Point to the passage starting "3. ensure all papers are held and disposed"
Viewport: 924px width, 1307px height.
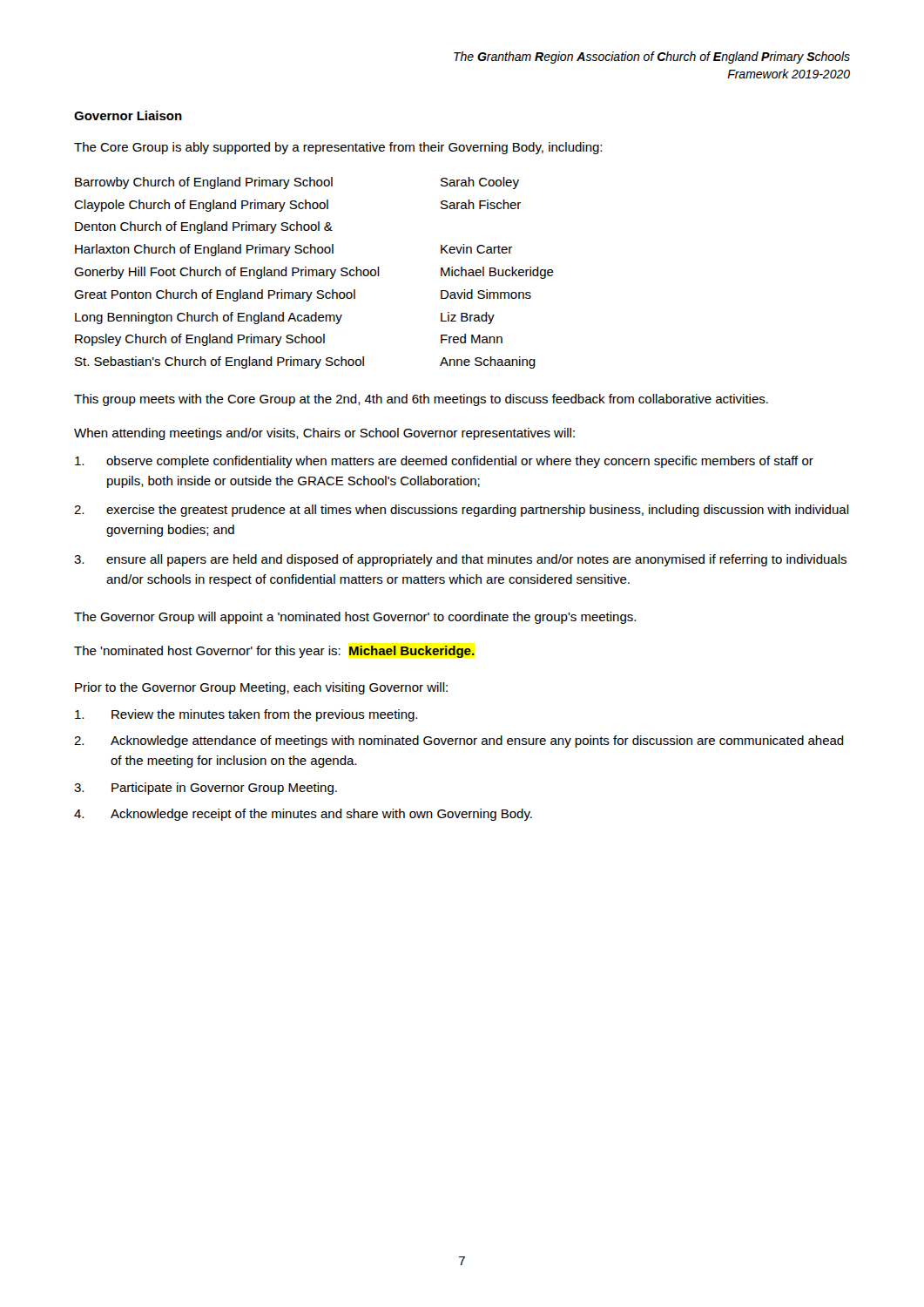(462, 569)
